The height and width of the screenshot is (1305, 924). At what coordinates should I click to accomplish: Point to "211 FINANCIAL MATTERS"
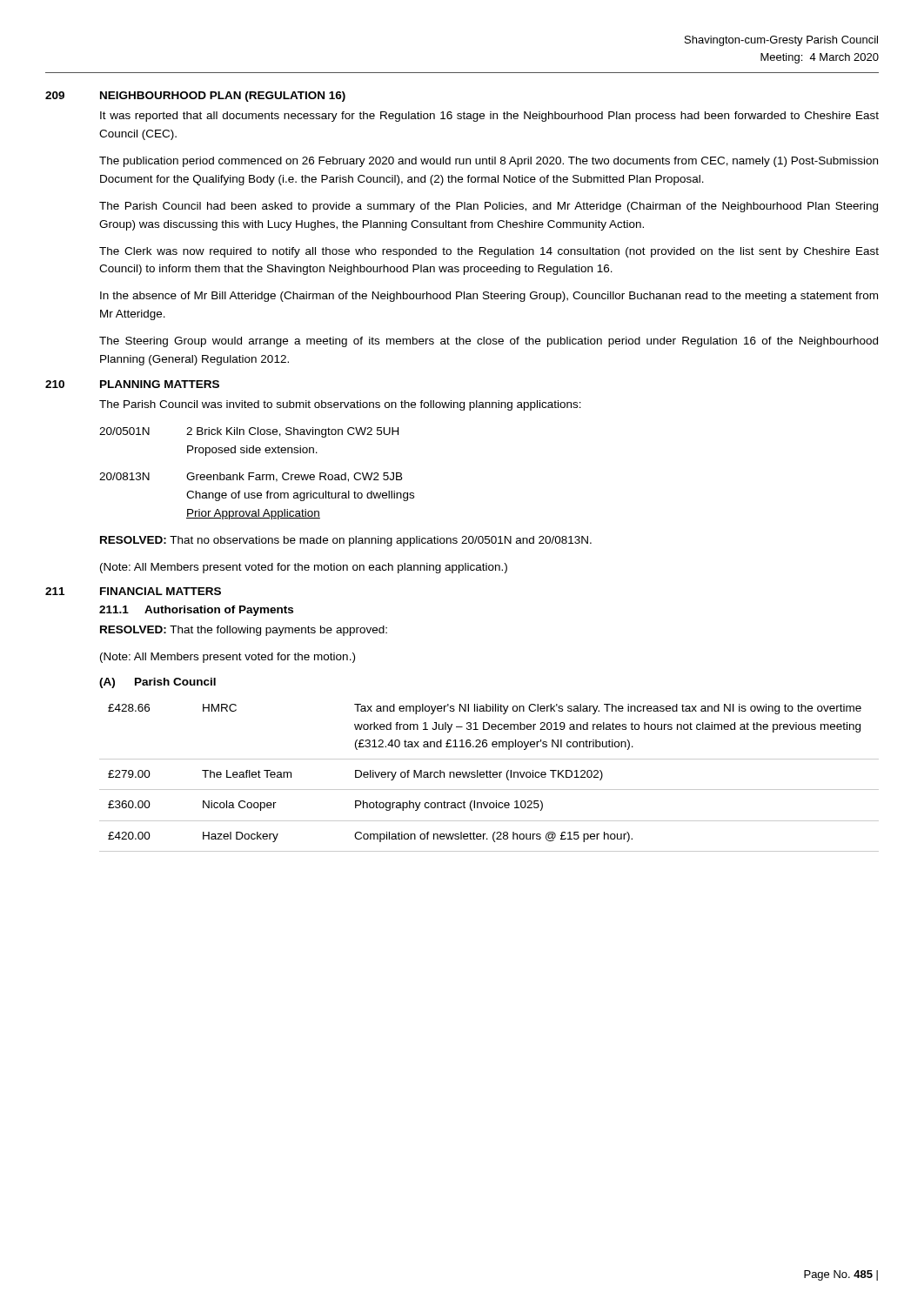(x=133, y=592)
